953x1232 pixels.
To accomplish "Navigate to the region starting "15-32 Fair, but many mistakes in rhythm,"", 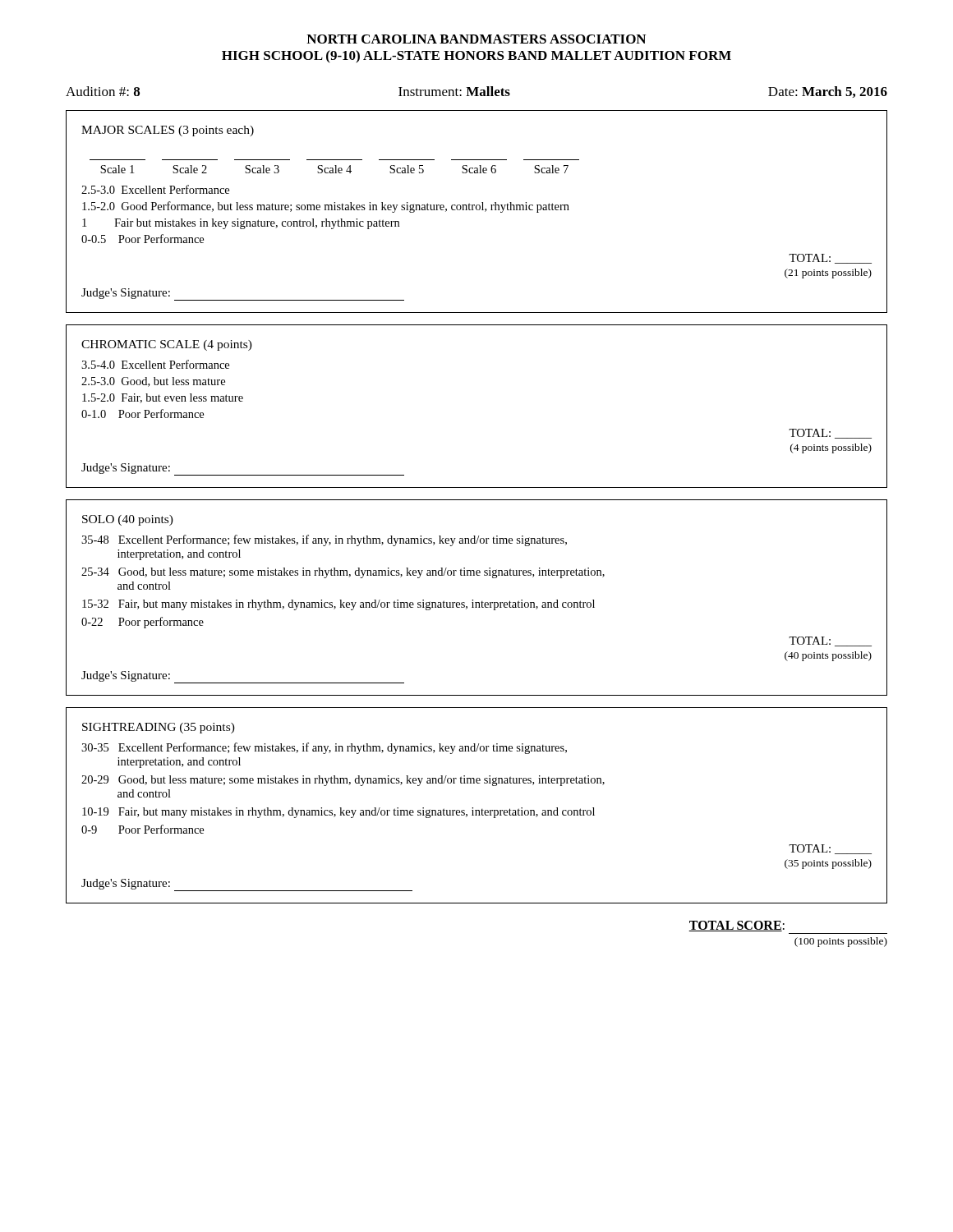I will coord(338,604).
